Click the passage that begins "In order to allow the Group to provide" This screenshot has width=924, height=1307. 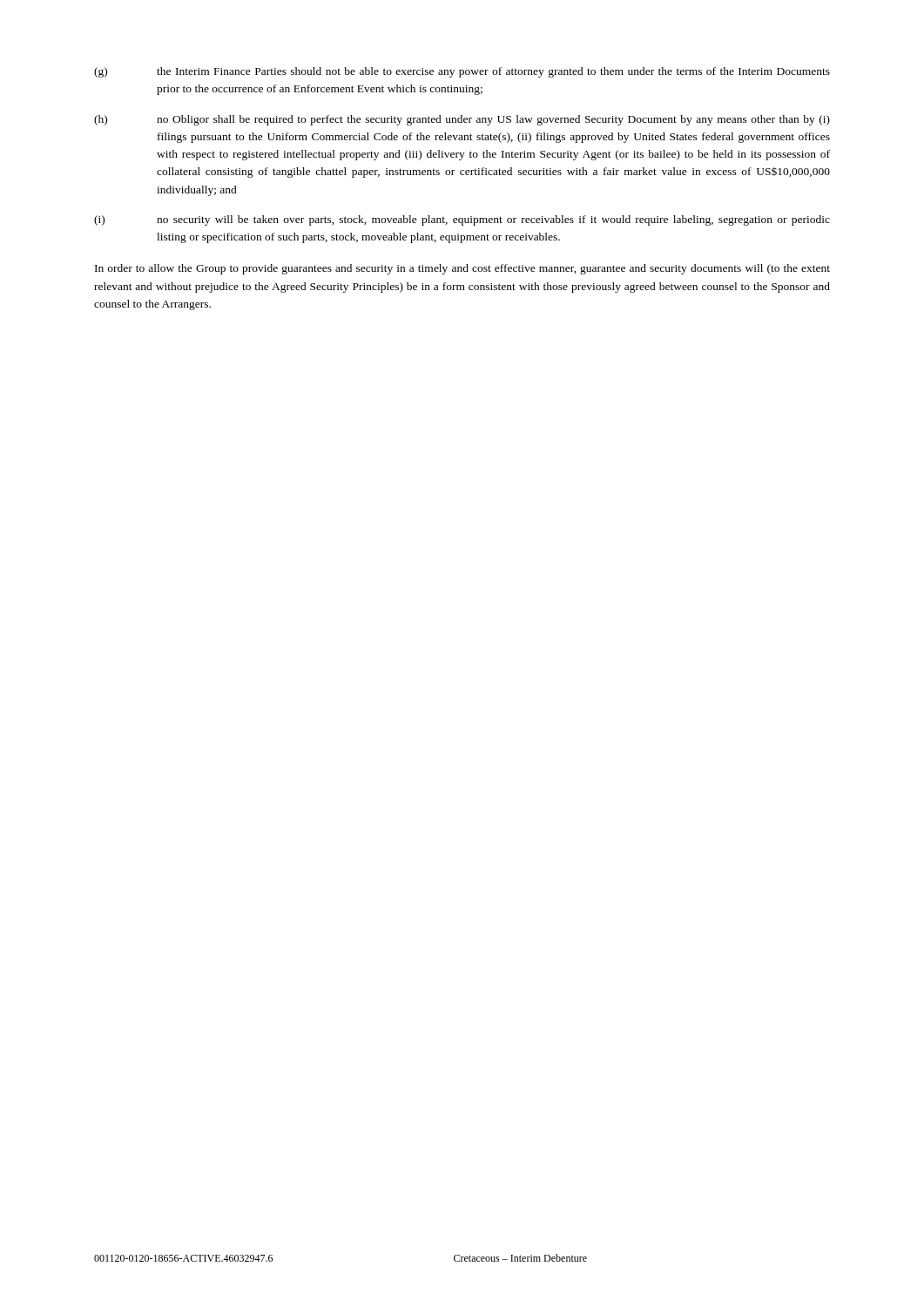(462, 286)
